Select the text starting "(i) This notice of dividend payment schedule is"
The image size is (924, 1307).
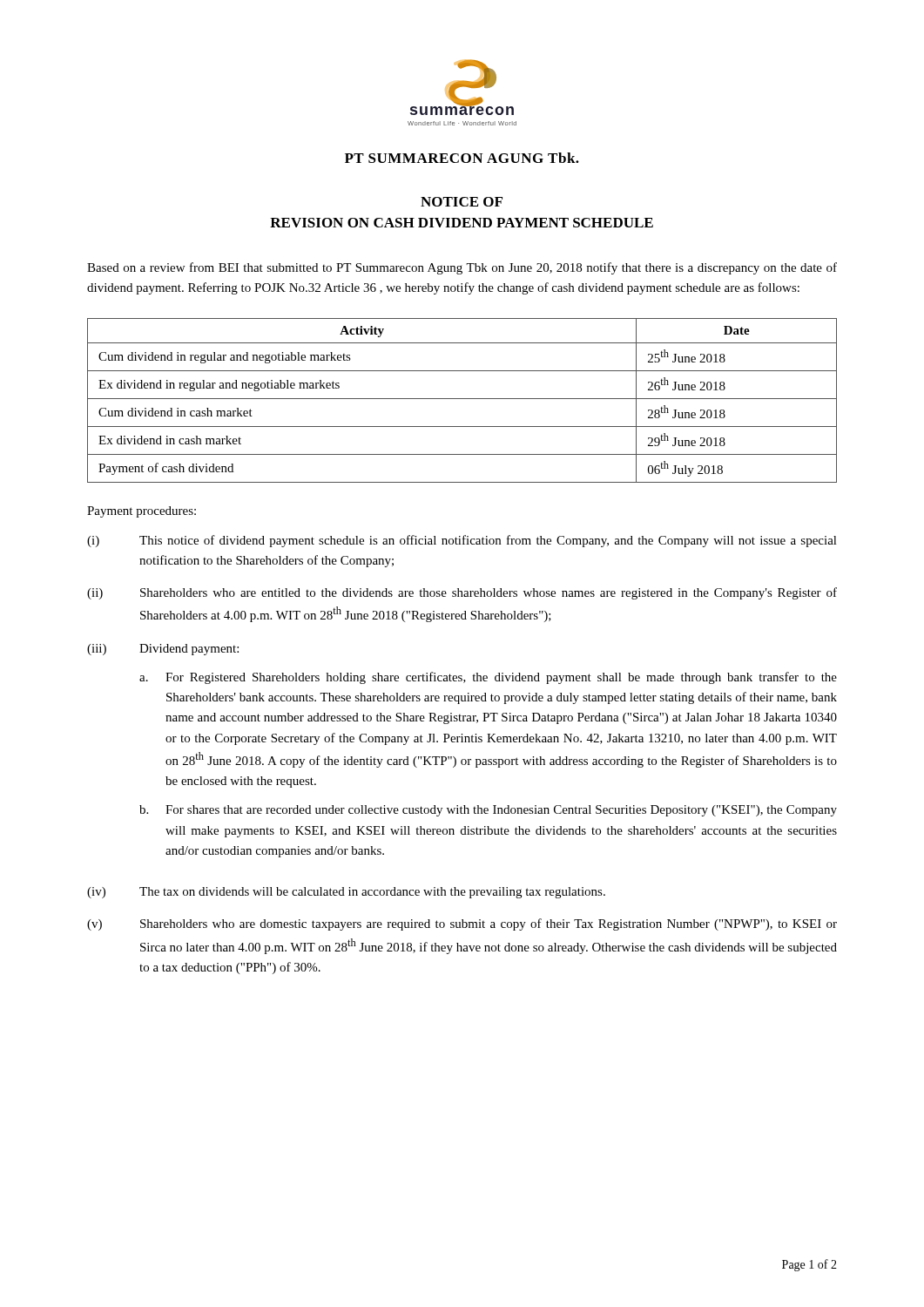tap(462, 551)
